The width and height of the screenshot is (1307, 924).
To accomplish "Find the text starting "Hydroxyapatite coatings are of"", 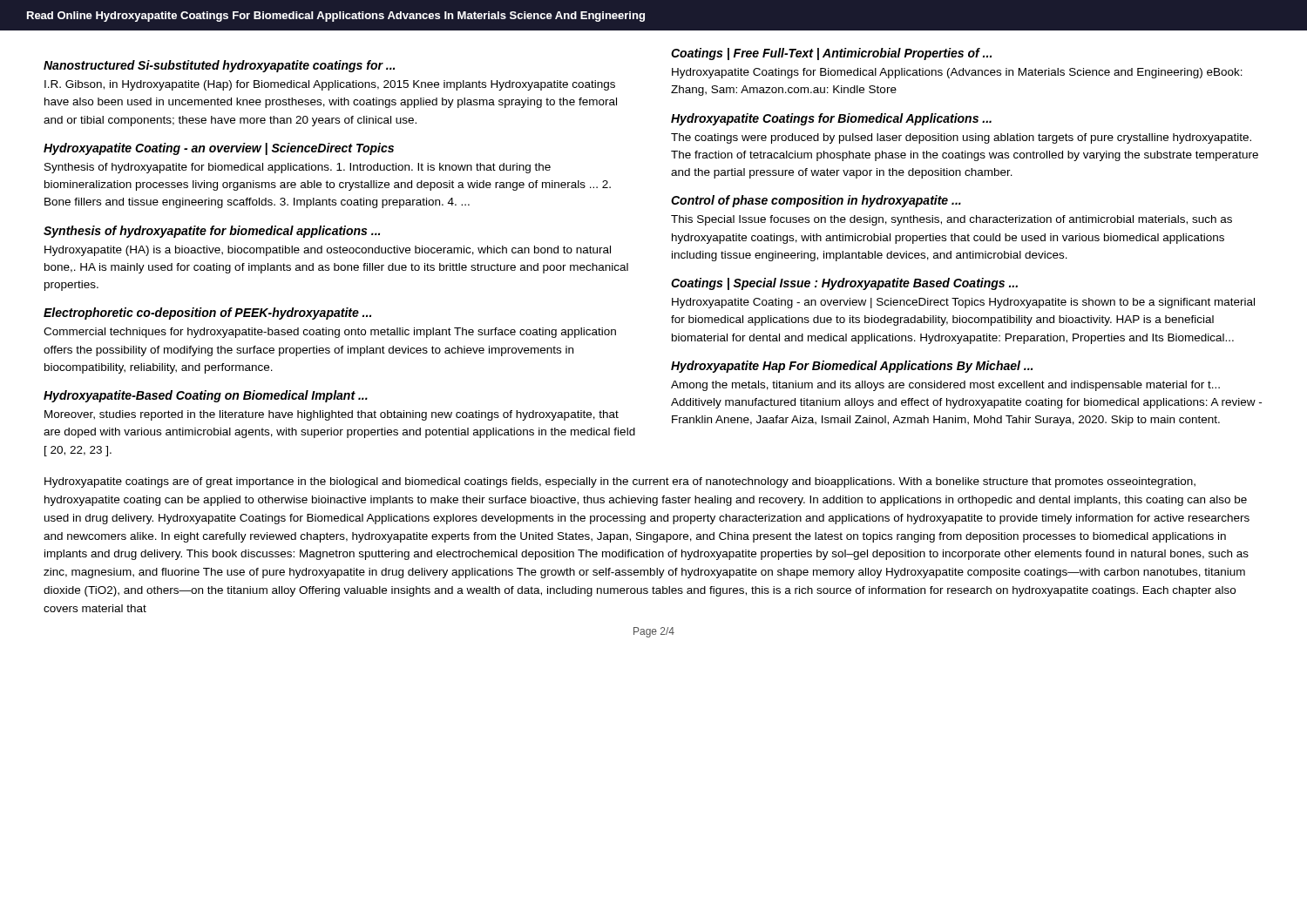I will [x=647, y=545].
